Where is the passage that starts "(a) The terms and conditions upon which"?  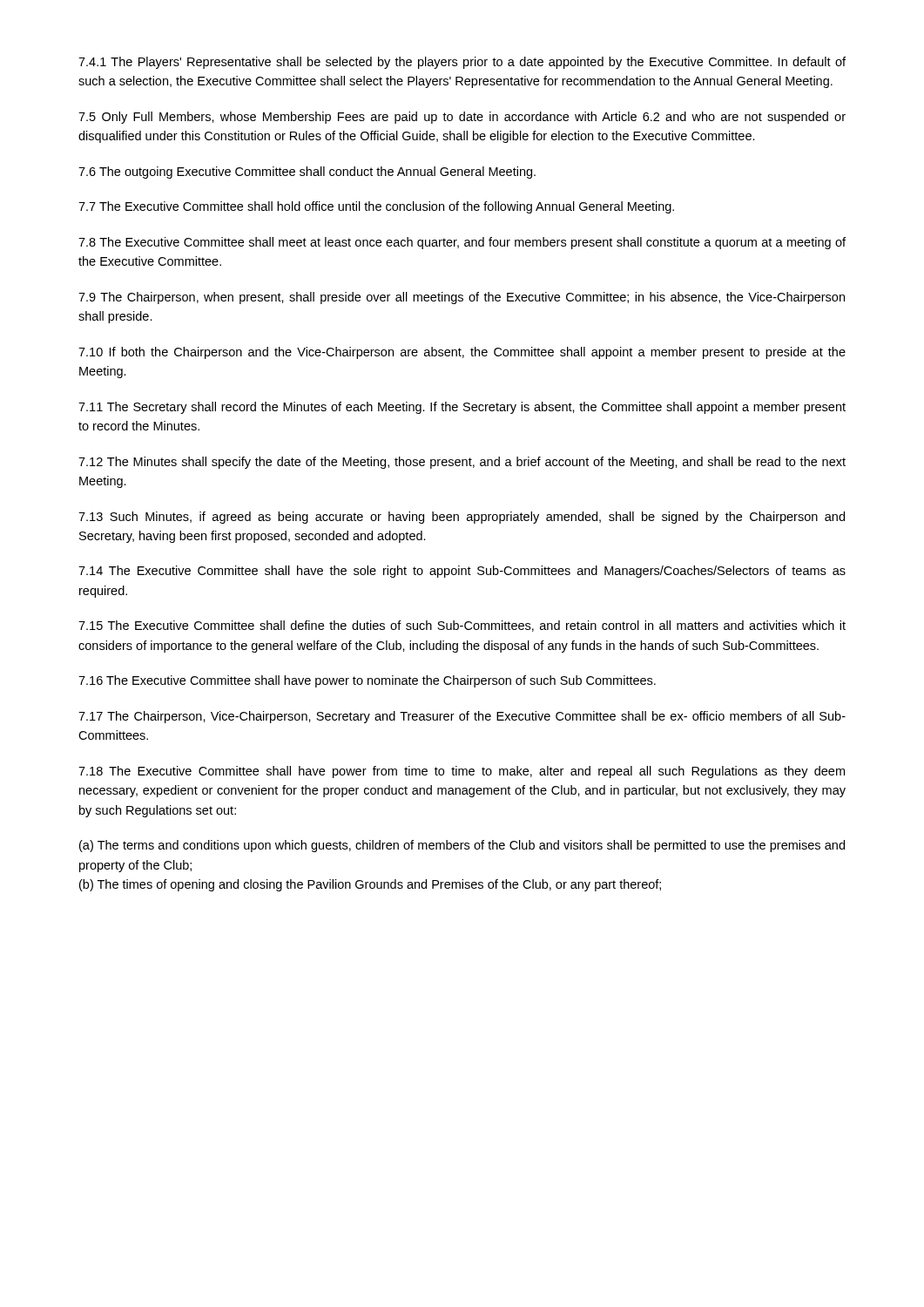click(x=462, y=846)
